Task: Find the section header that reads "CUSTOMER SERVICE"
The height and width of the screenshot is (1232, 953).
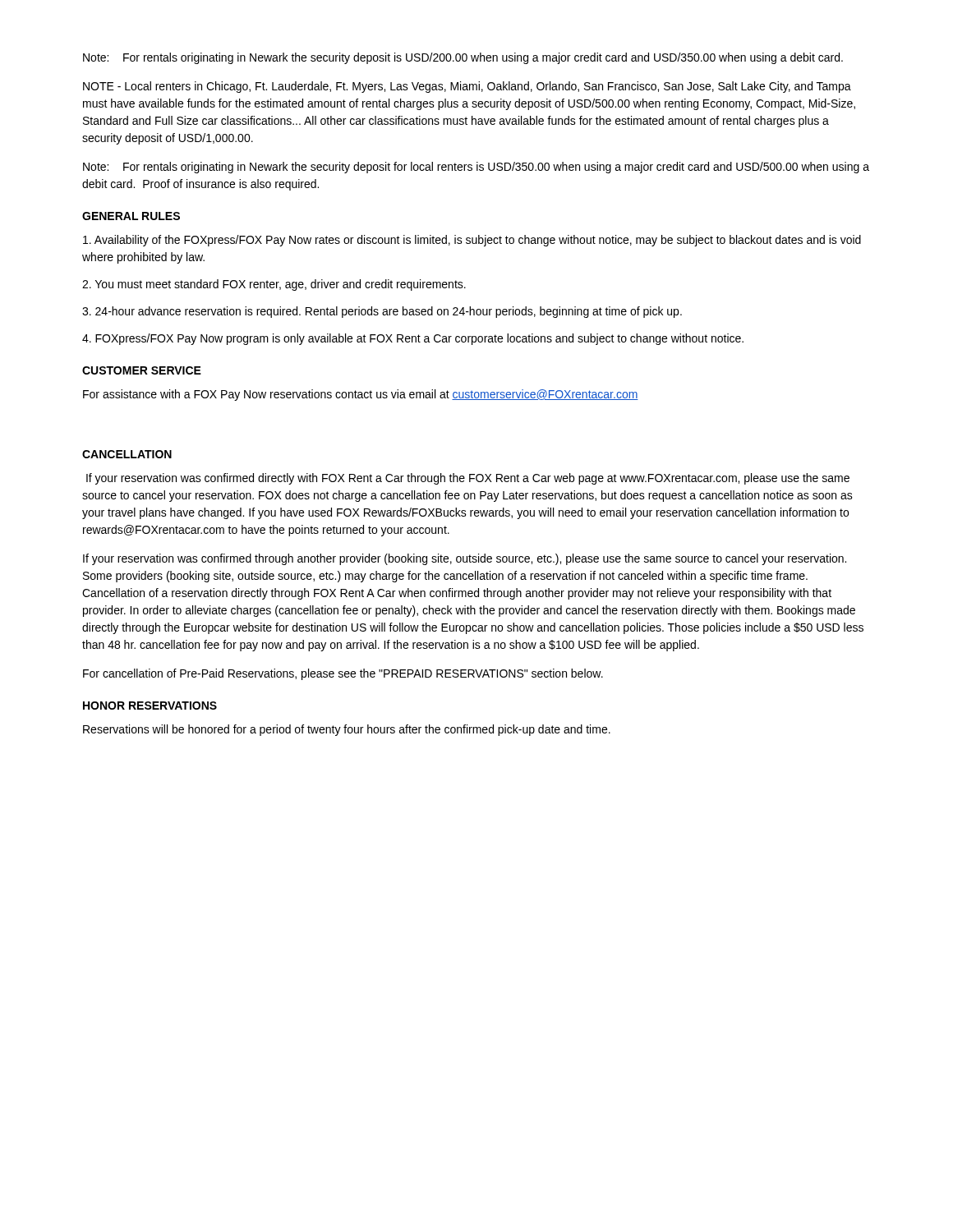Action: pos(142,370)
